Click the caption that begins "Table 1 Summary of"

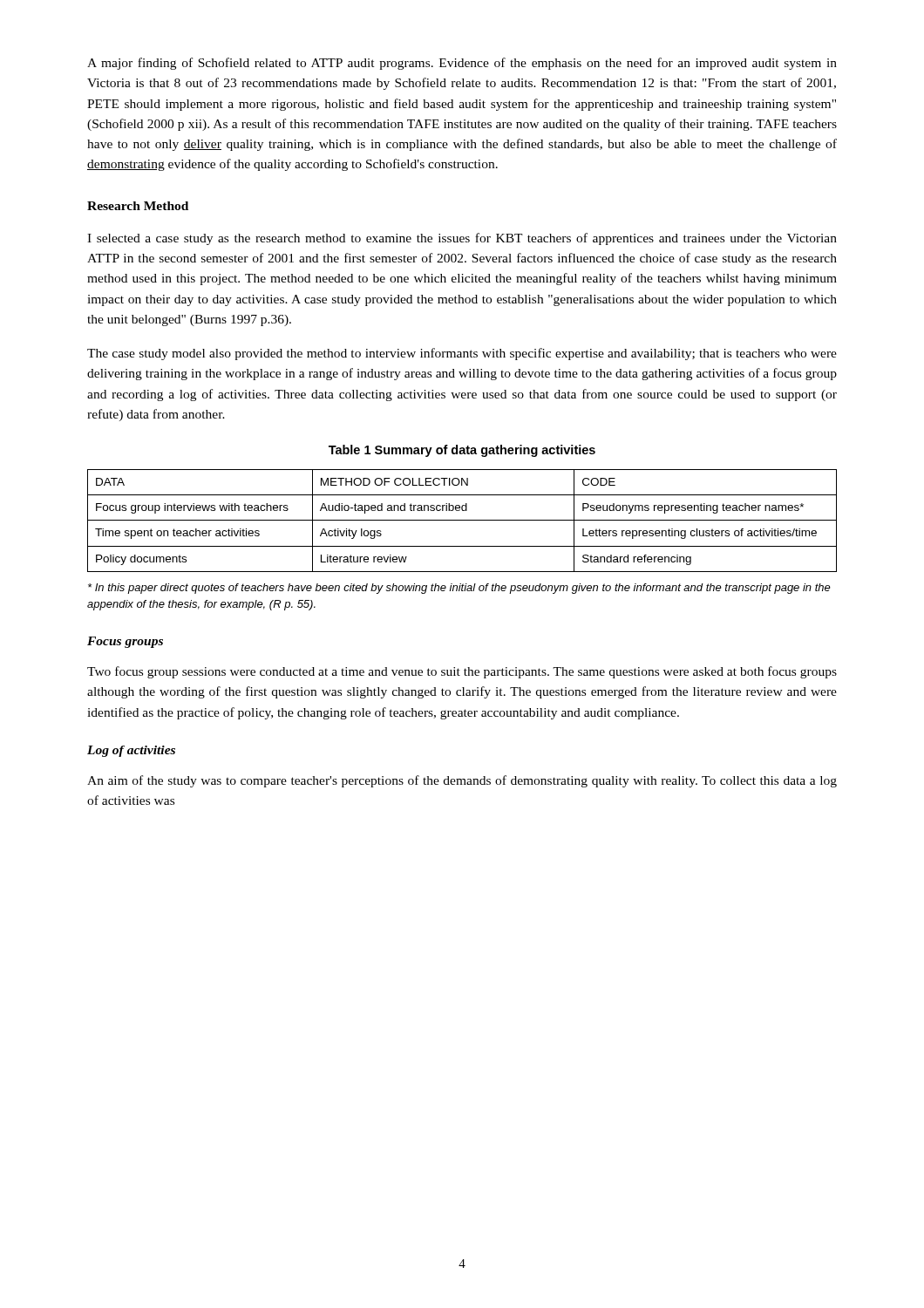click(462, 450)
